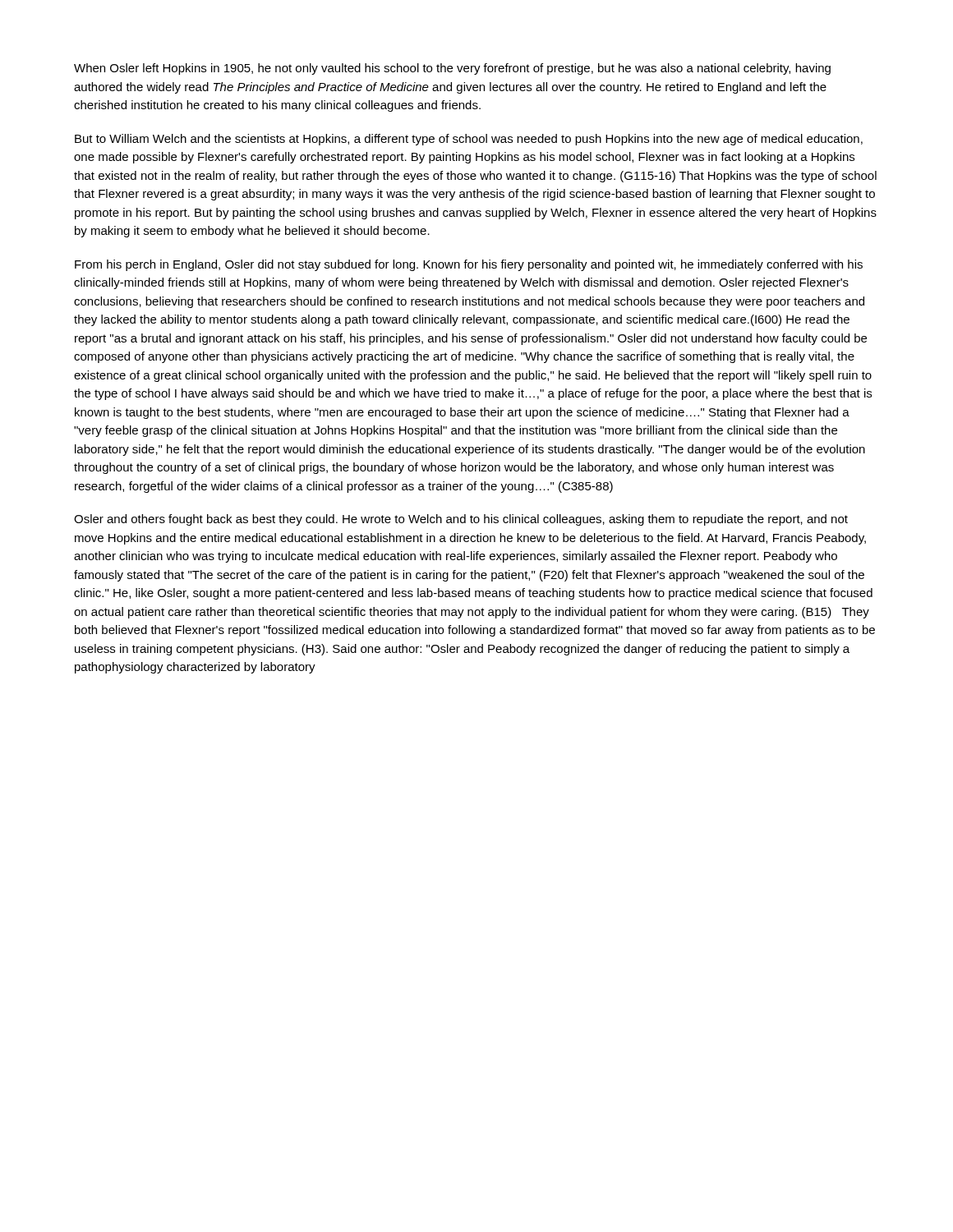Find the block on this page that starts "But to William Welch and the scientists at"
This screenshot has height=1232, width=953.
(475, 184)
